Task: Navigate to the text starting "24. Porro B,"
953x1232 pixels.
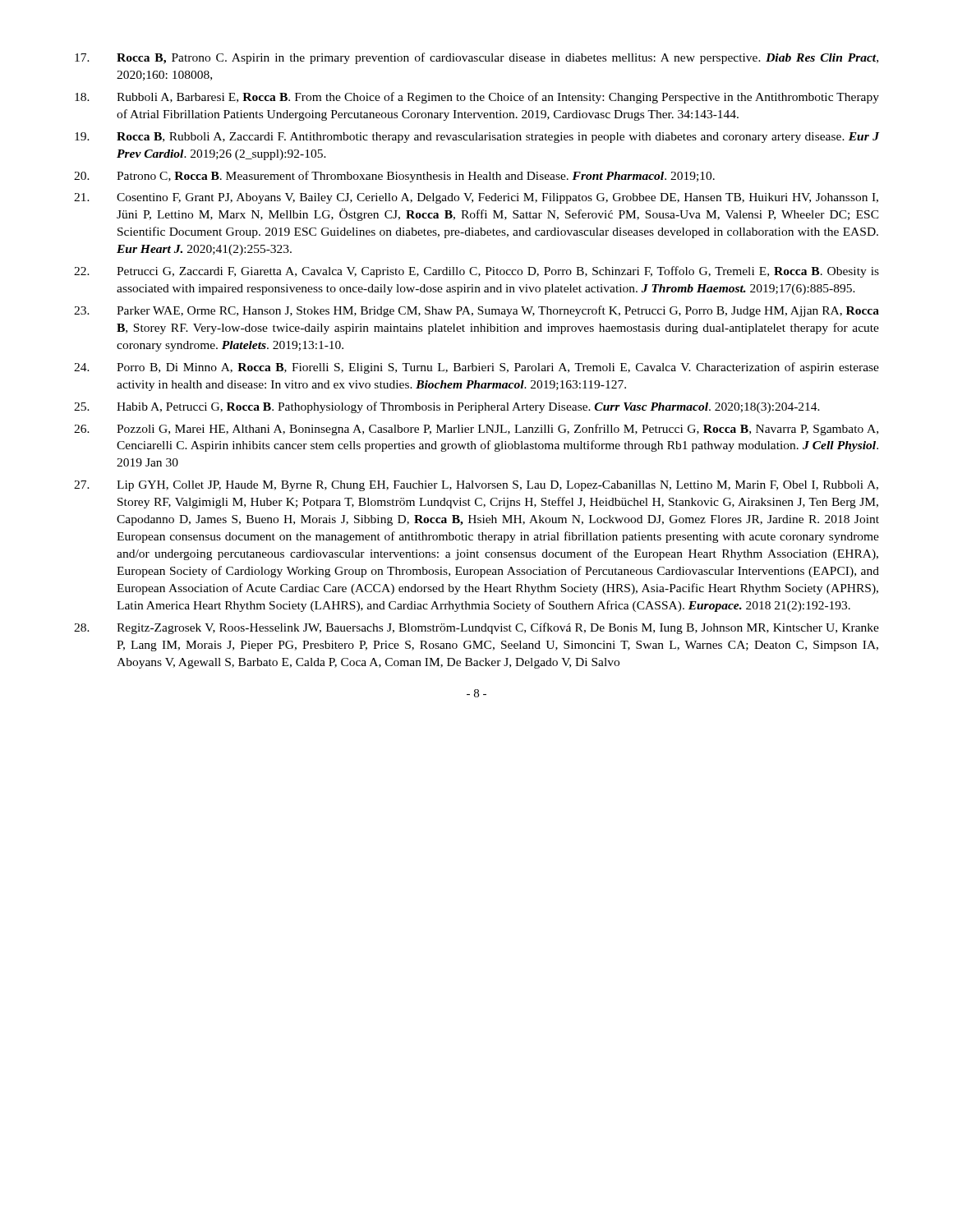Action: coord(476,376)
